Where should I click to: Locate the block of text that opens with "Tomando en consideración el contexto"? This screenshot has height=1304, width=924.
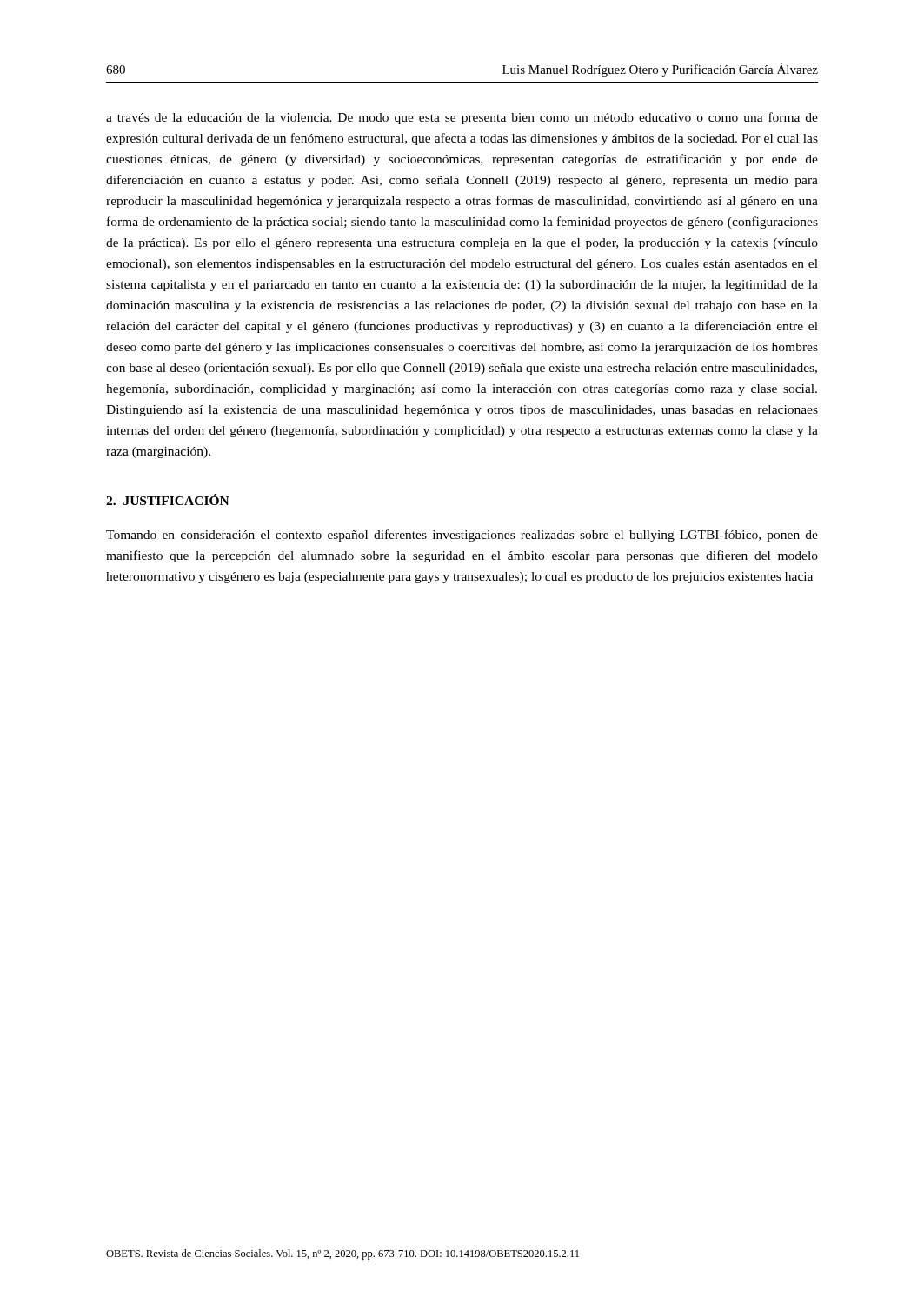click(x=462, y=555)
